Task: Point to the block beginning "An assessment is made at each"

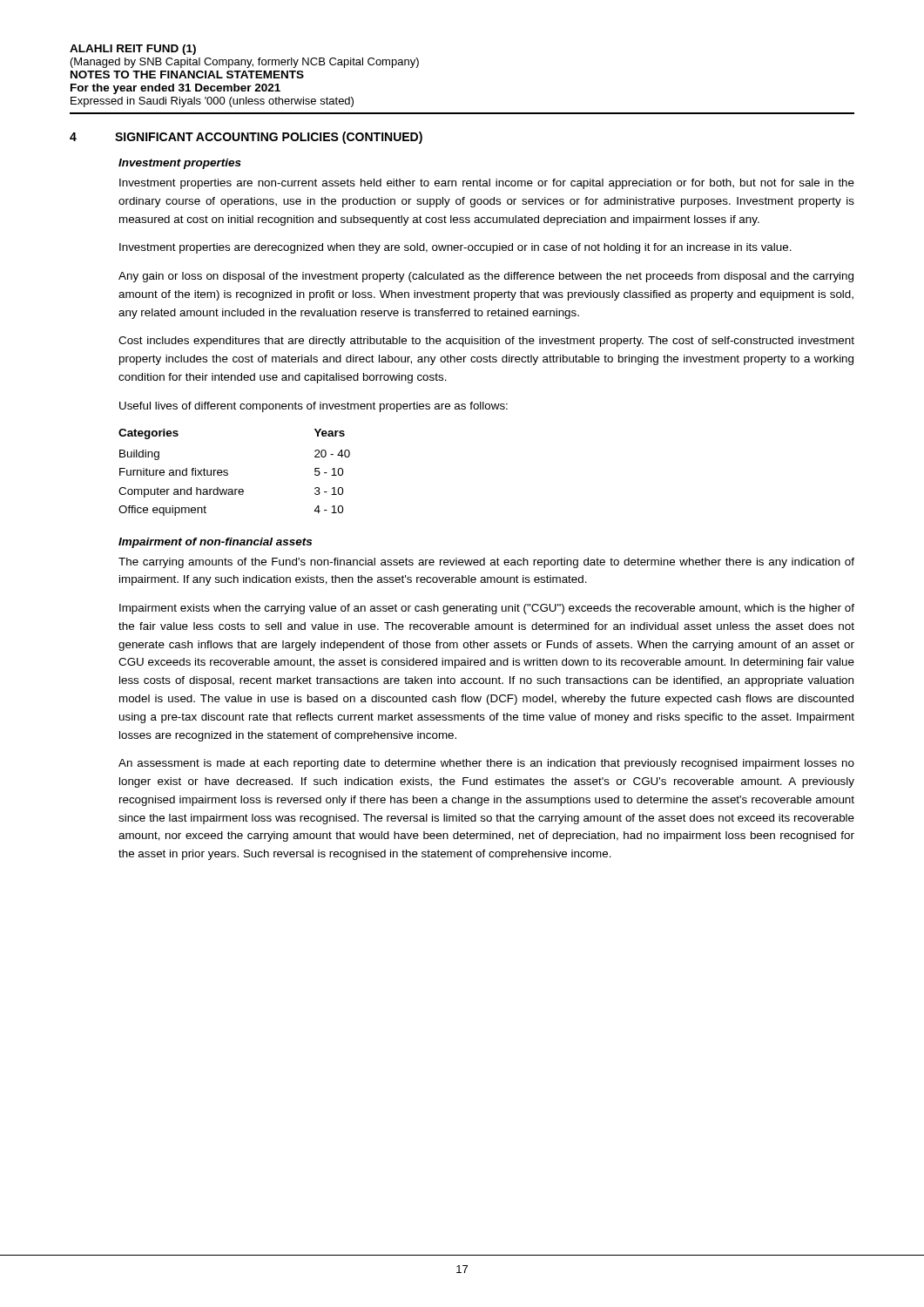Action: (486, 808)
